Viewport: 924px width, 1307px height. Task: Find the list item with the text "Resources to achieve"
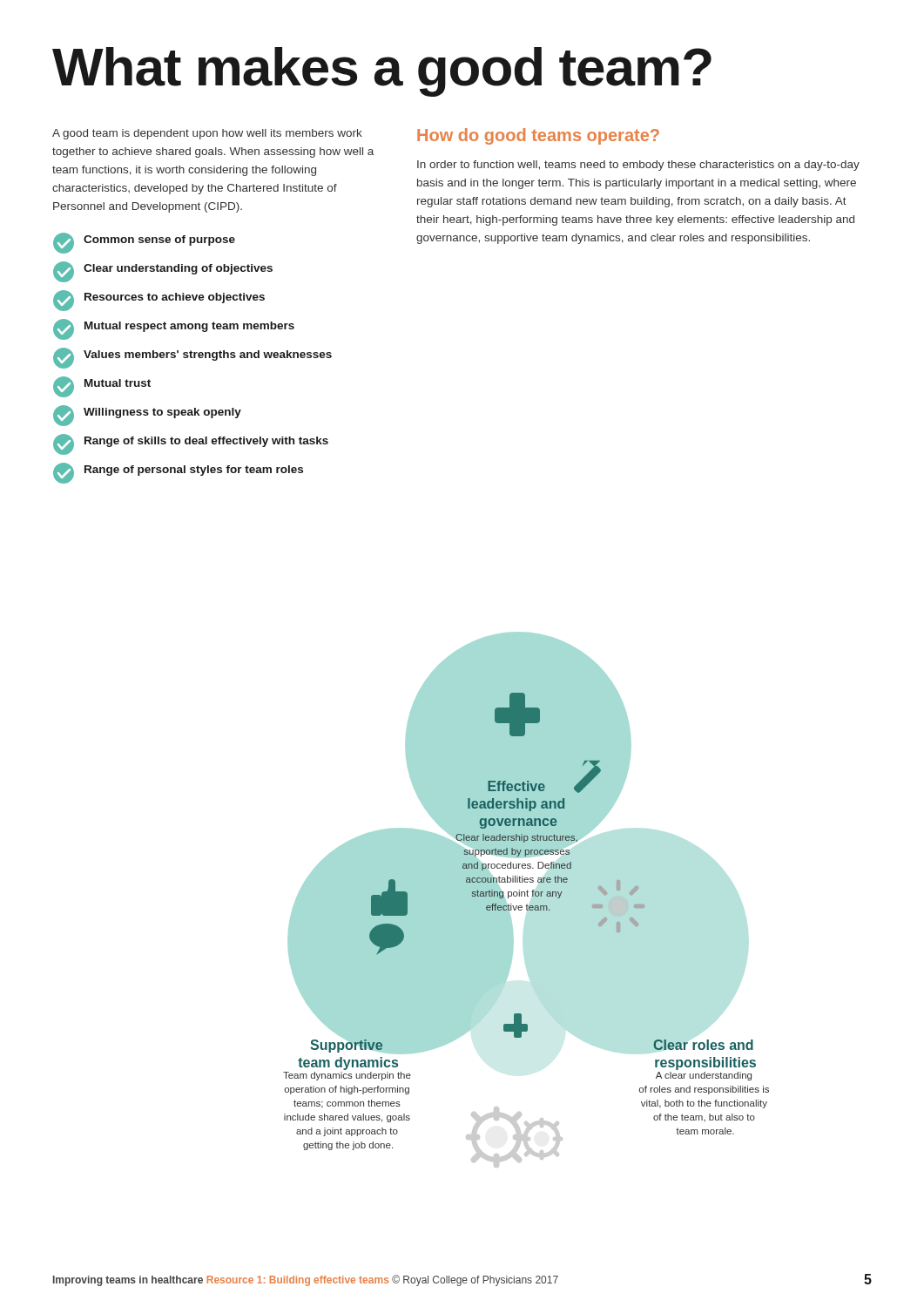(x=159, y=300)
